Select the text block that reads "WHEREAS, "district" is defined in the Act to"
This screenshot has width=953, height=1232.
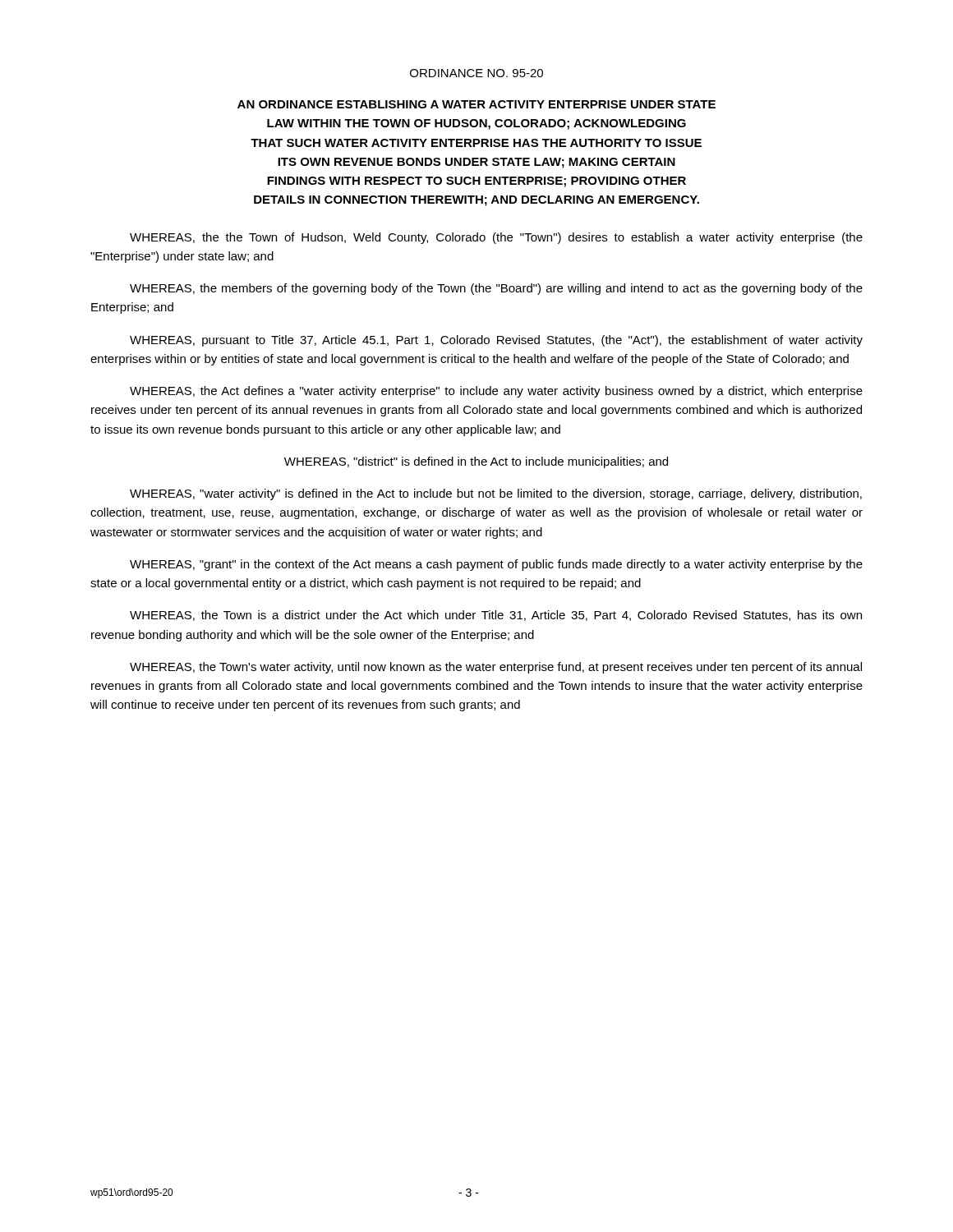[x=476, y=461]
